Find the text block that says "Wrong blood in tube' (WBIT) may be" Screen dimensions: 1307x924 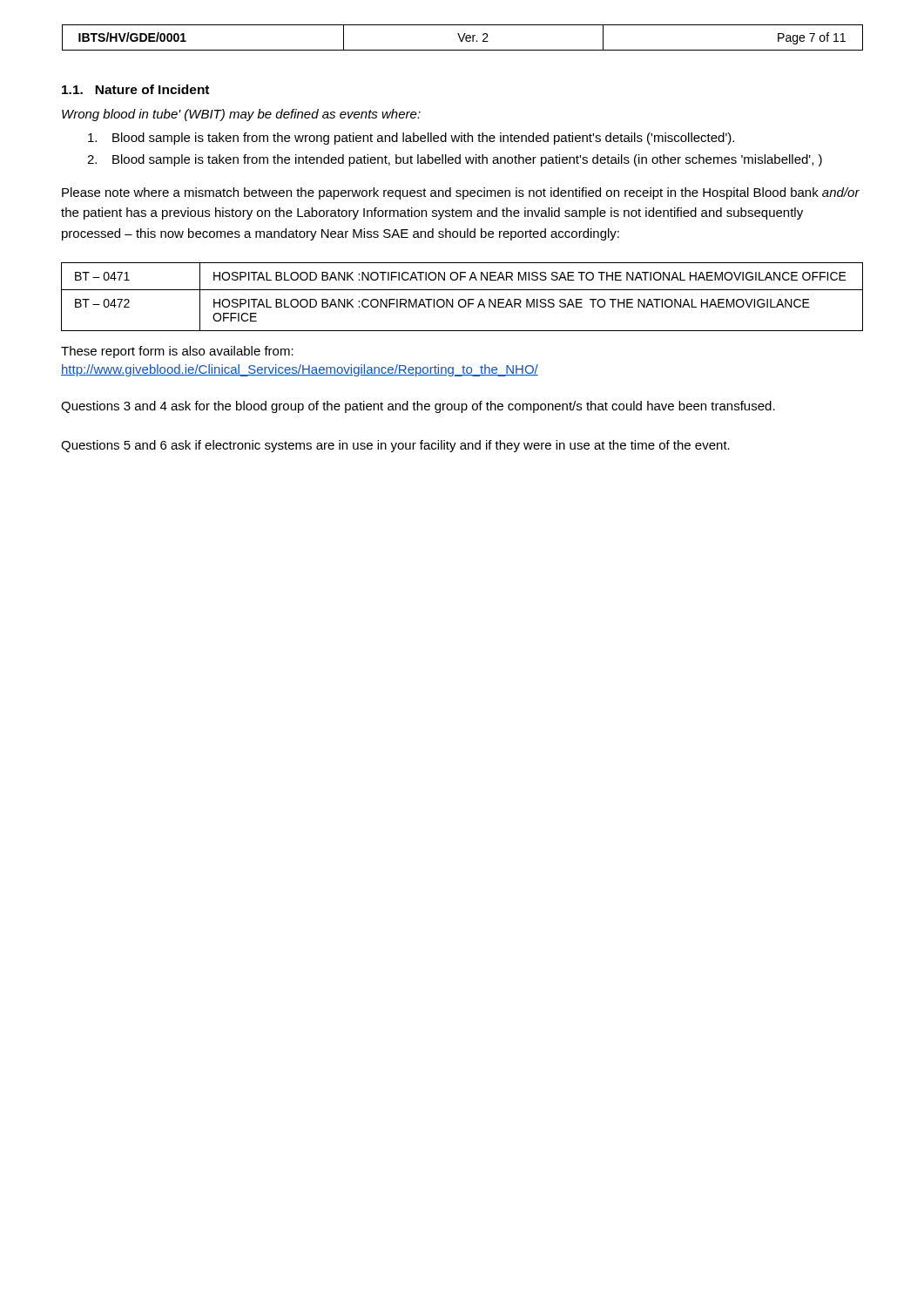[x=241, y=114]
